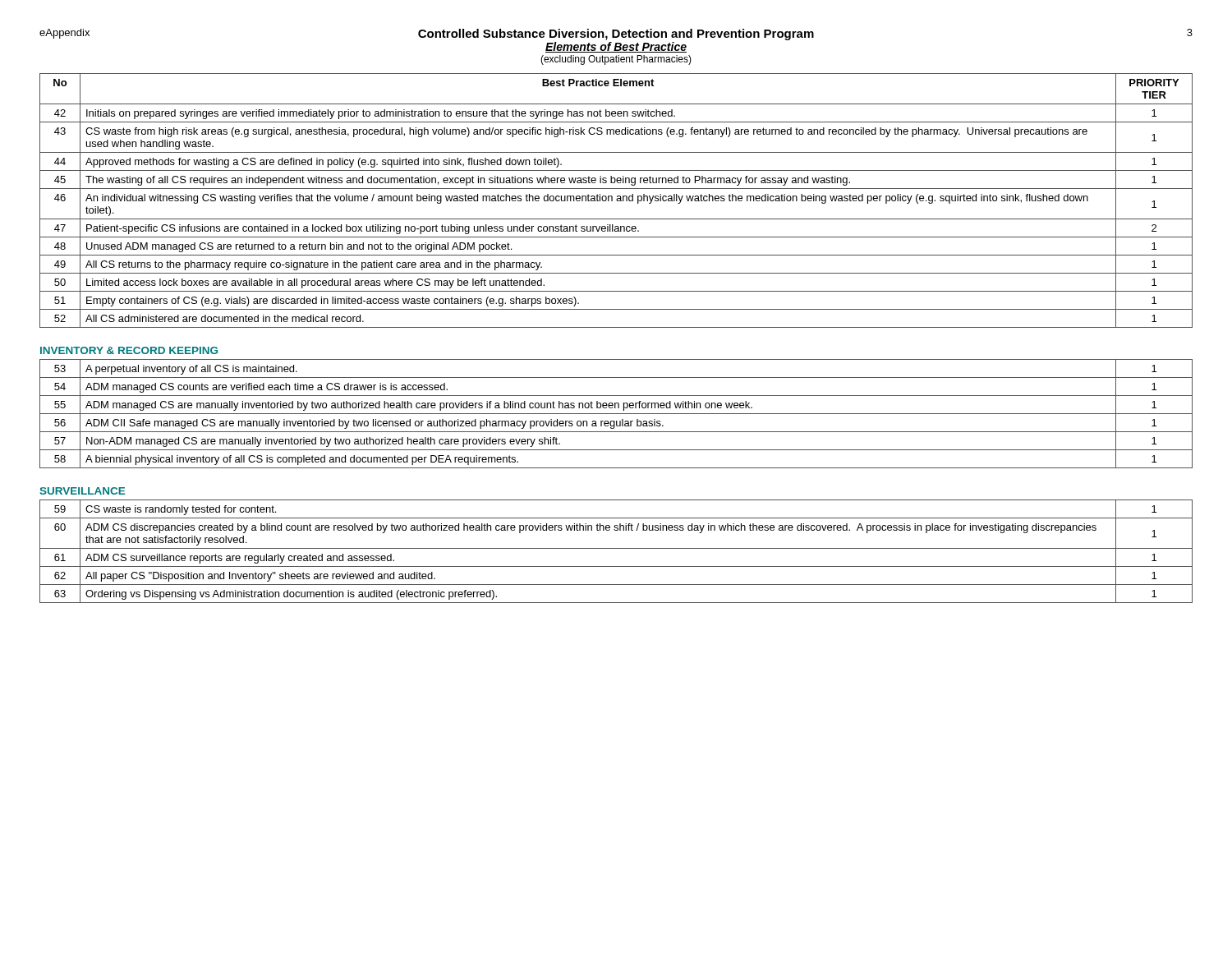Select the table that reads "ADM CS surveillance"
This screenshot has height=953, width=1232.
click(616, 551)
